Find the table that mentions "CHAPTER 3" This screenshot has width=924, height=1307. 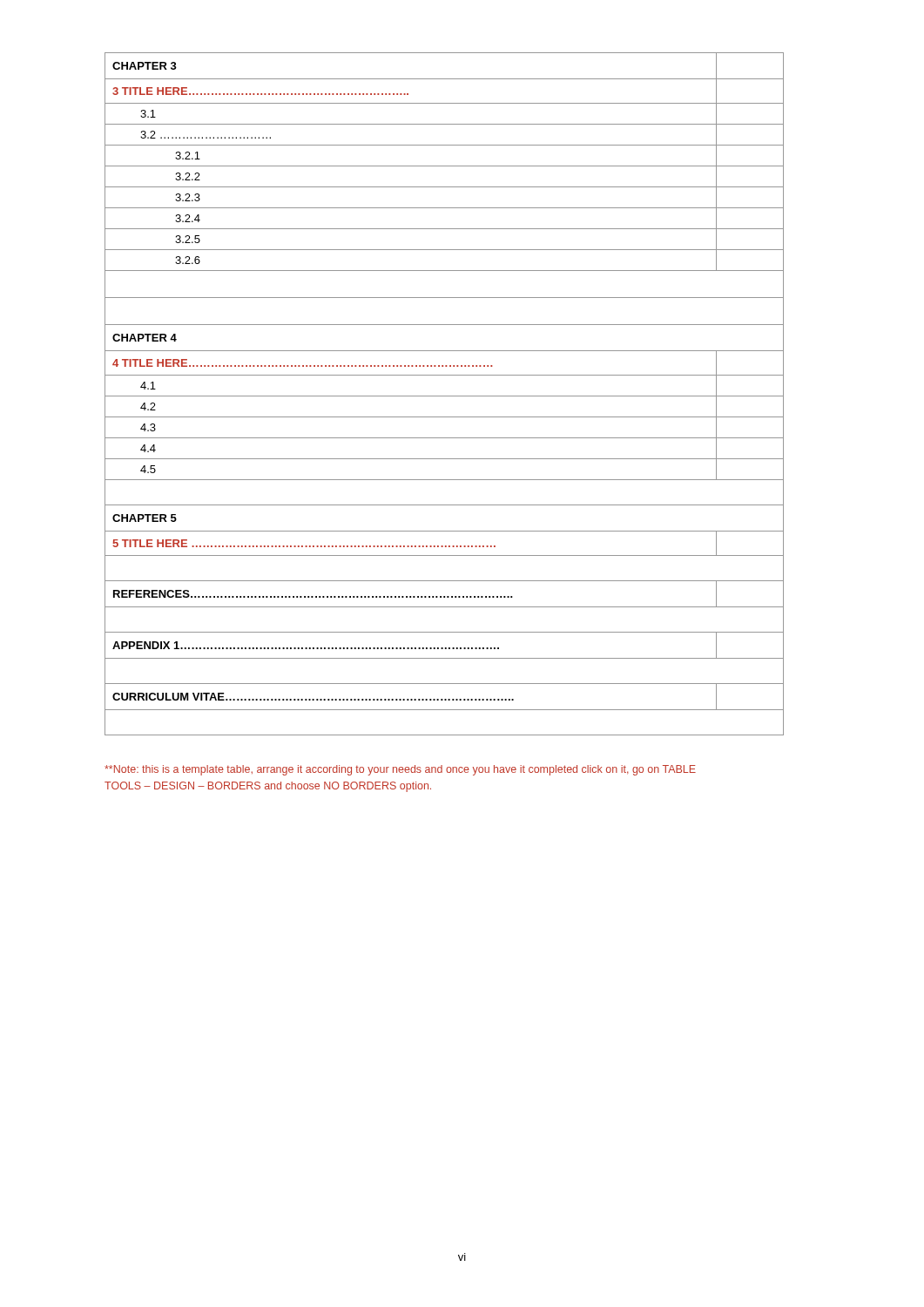(x=444, y=394)
